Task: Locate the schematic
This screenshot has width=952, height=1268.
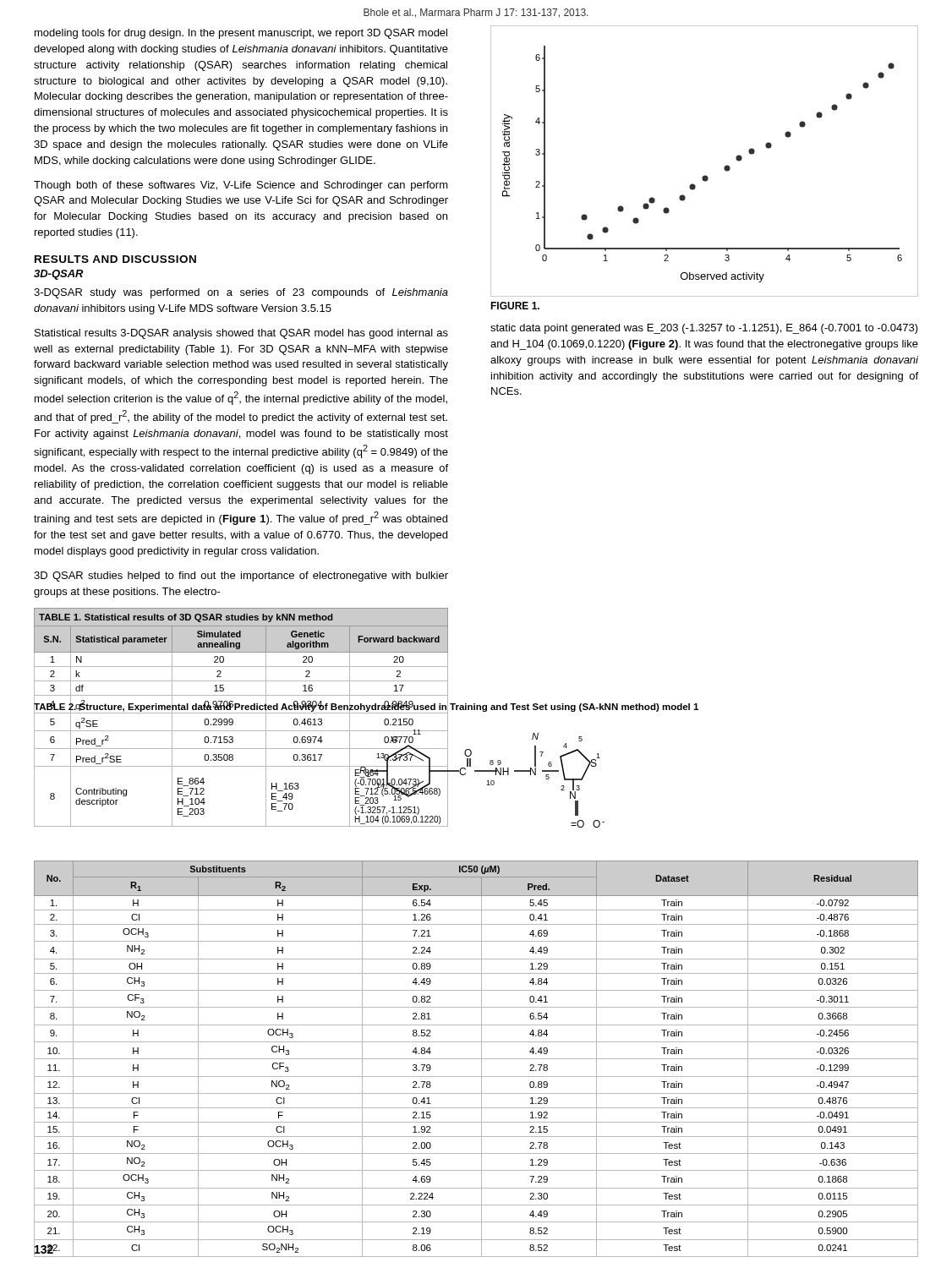Action: click(x=476, y=785)
